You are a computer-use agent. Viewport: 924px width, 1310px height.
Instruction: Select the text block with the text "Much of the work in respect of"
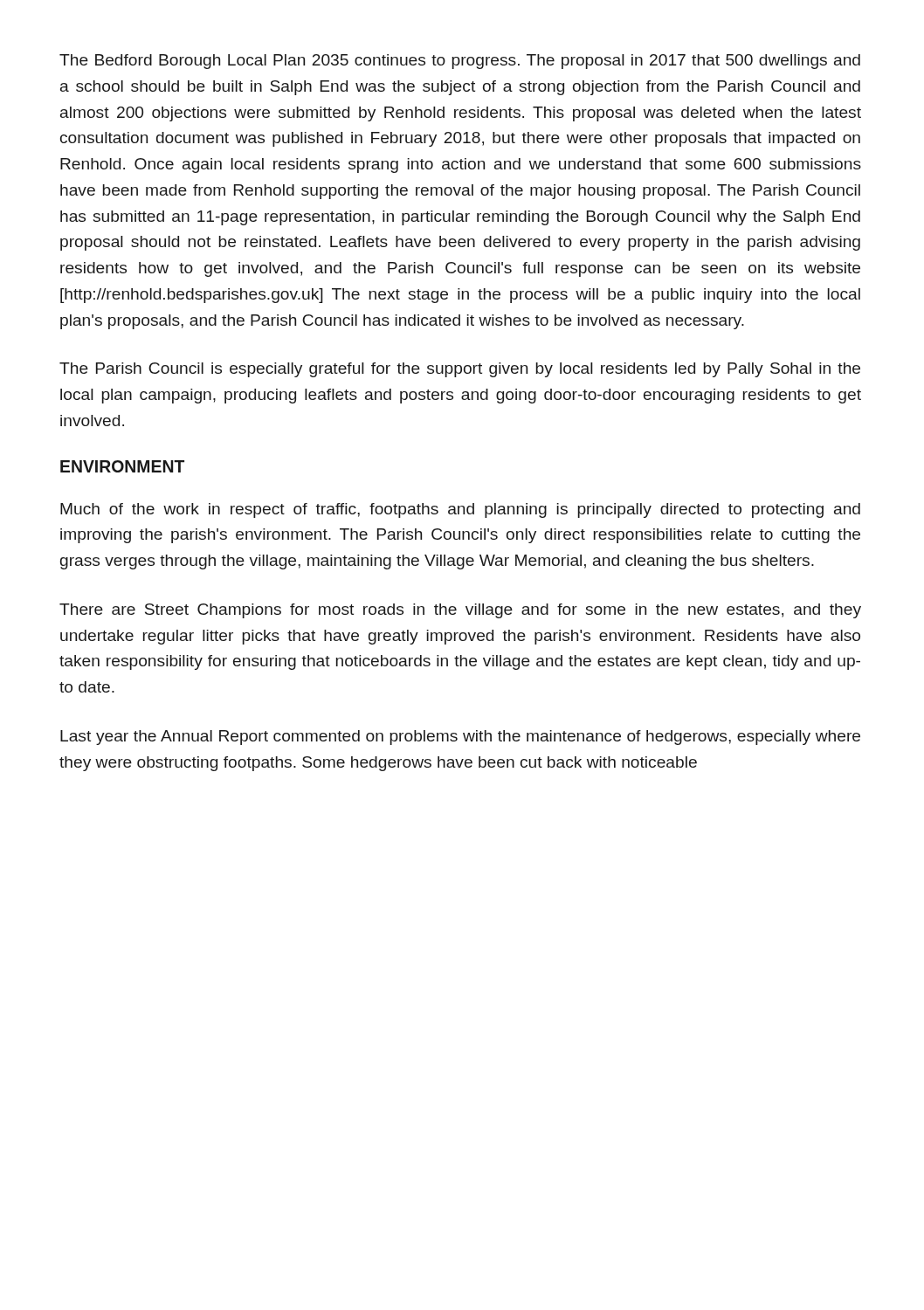click(x=460, y=534)
